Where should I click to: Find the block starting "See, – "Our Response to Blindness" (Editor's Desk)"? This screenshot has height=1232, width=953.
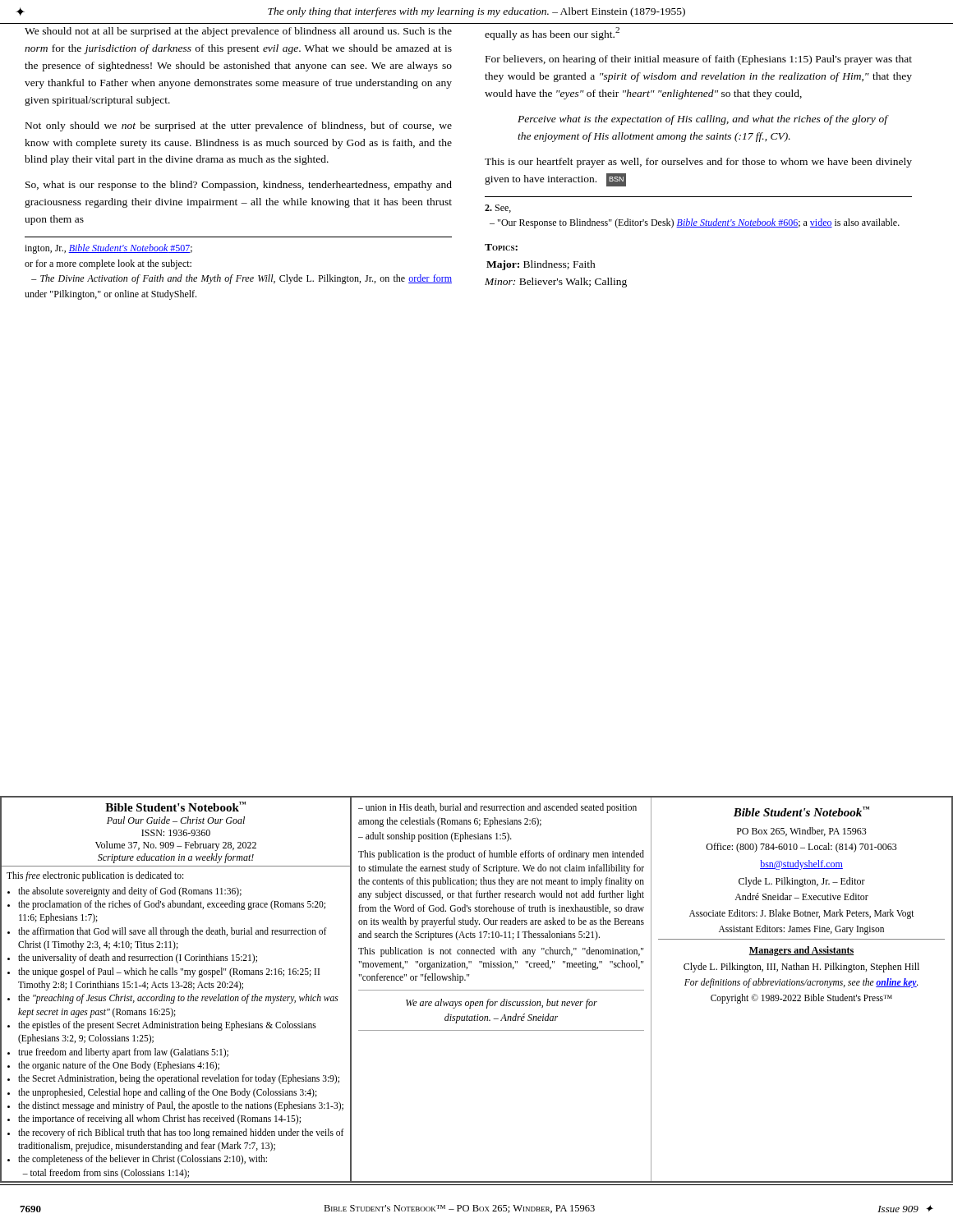[698, 216]
